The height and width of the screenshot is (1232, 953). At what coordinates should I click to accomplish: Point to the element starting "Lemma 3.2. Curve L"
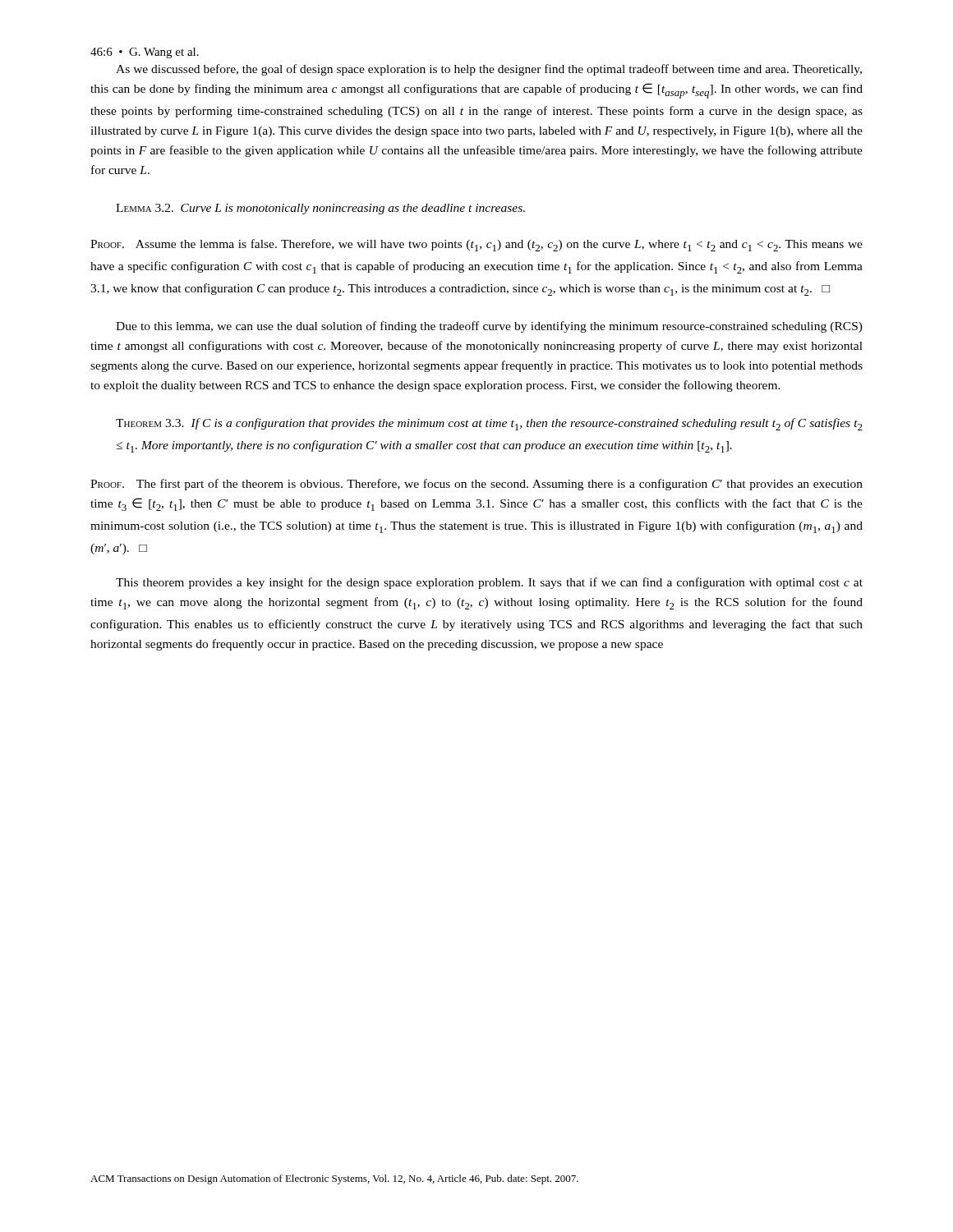click(321, 208)
